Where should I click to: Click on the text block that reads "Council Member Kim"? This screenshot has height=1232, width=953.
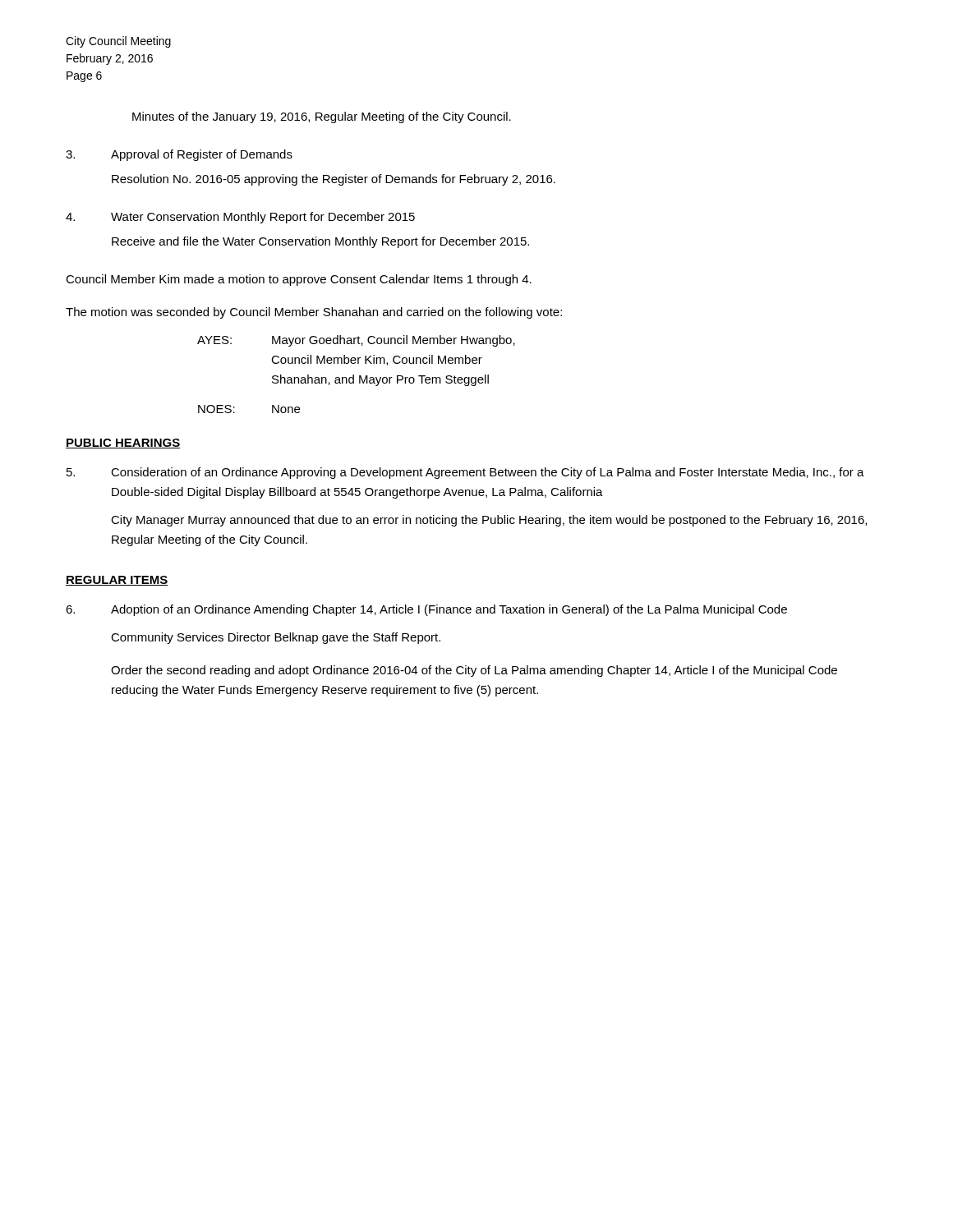(299, 279)
